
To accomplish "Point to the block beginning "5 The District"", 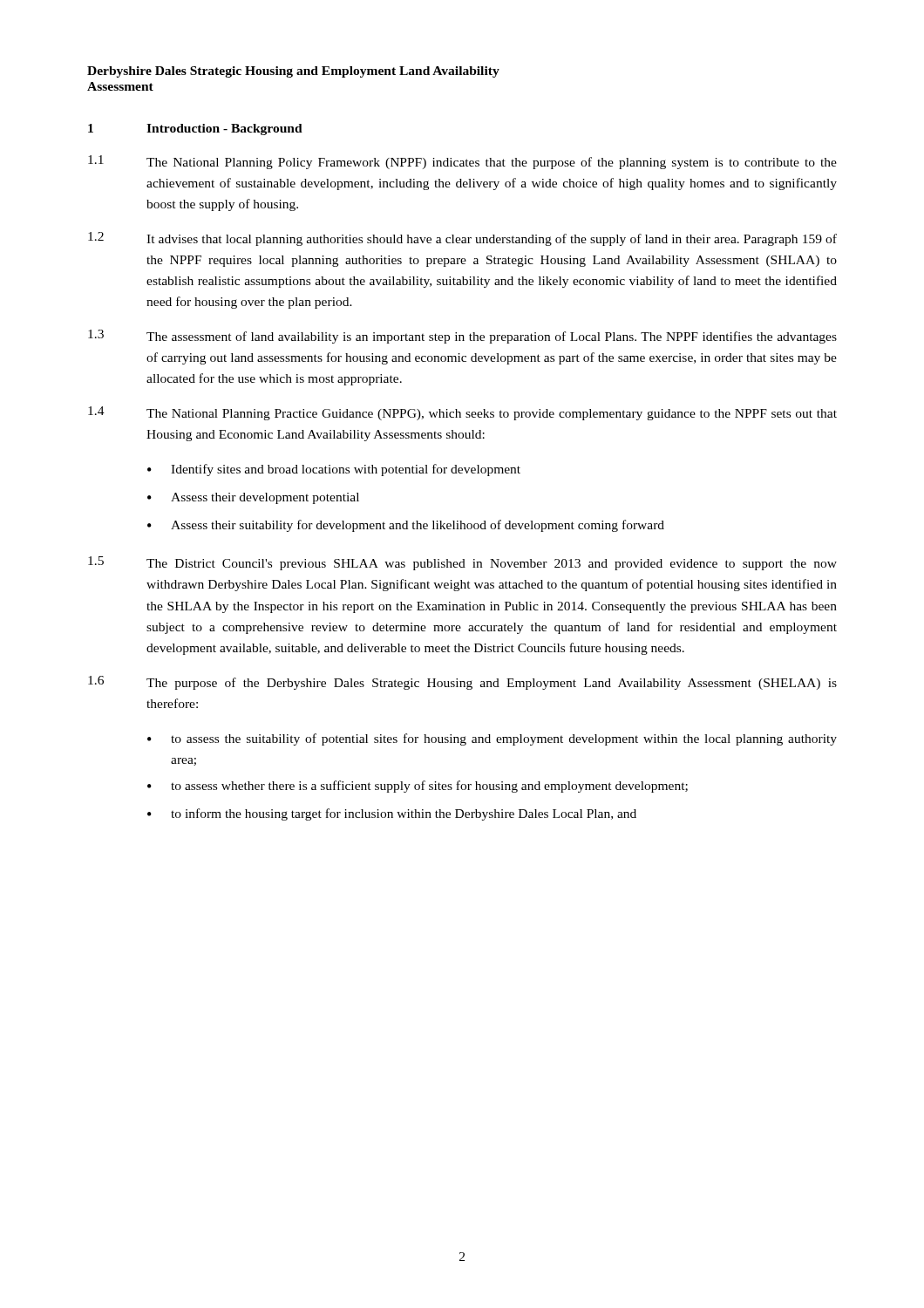I will [x=462, y=606].
